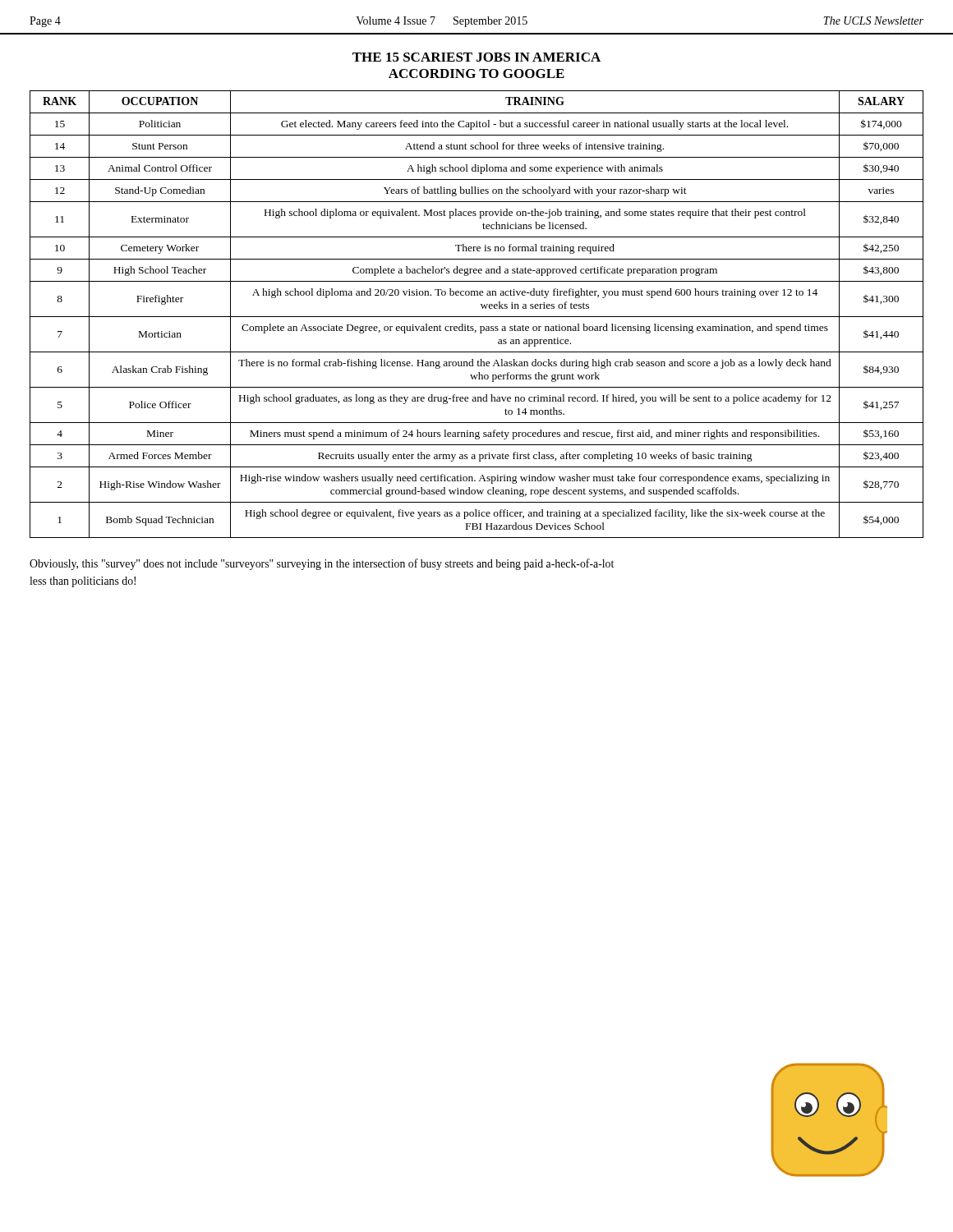Image resolution: width=953 pixels, height=1232 pixels.
Task: Locate the table with the text "High School Teacher"
Action: click(x=476, y=314)
